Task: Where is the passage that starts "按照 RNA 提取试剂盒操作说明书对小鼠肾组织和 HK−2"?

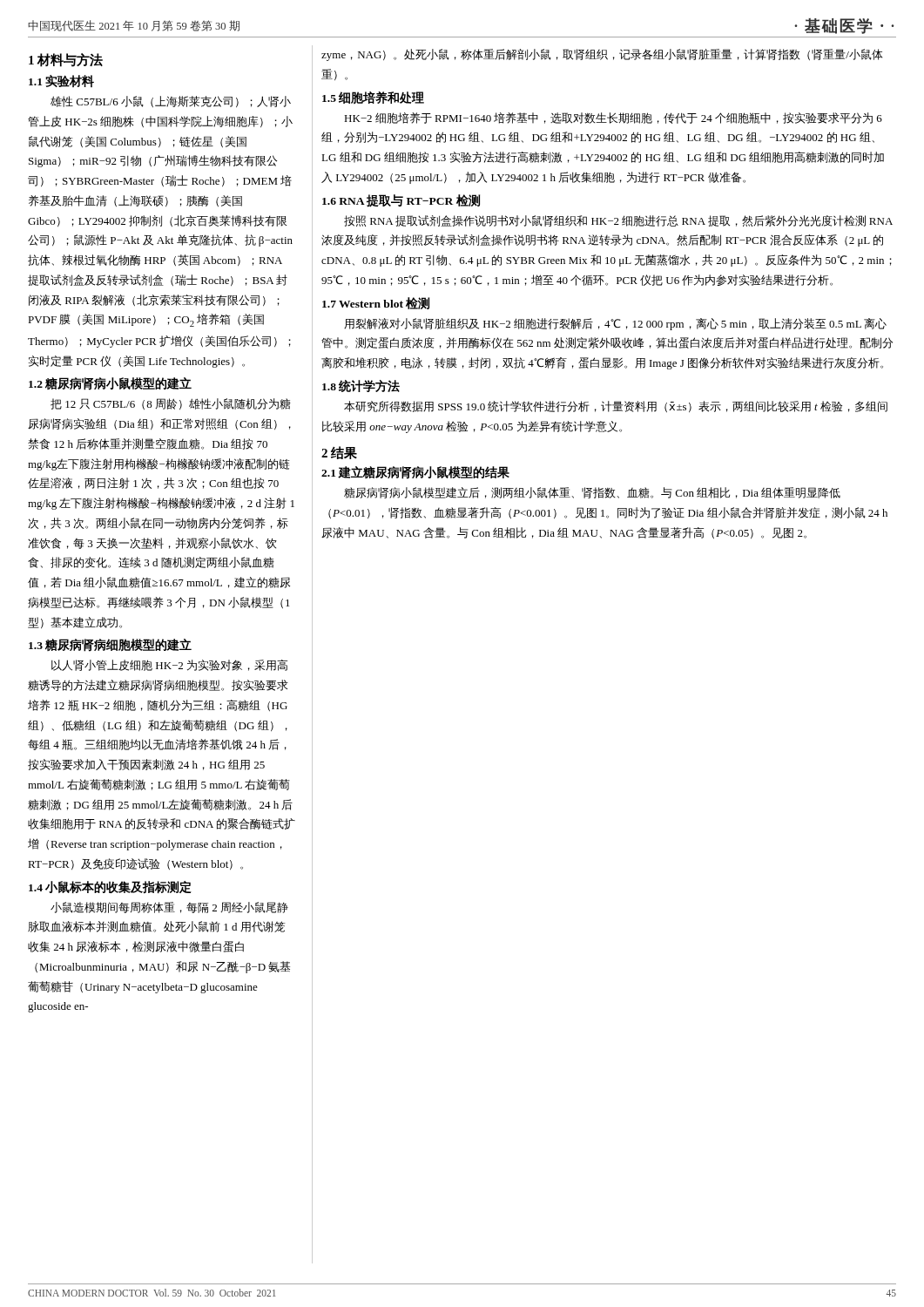Action: point(609,251)
